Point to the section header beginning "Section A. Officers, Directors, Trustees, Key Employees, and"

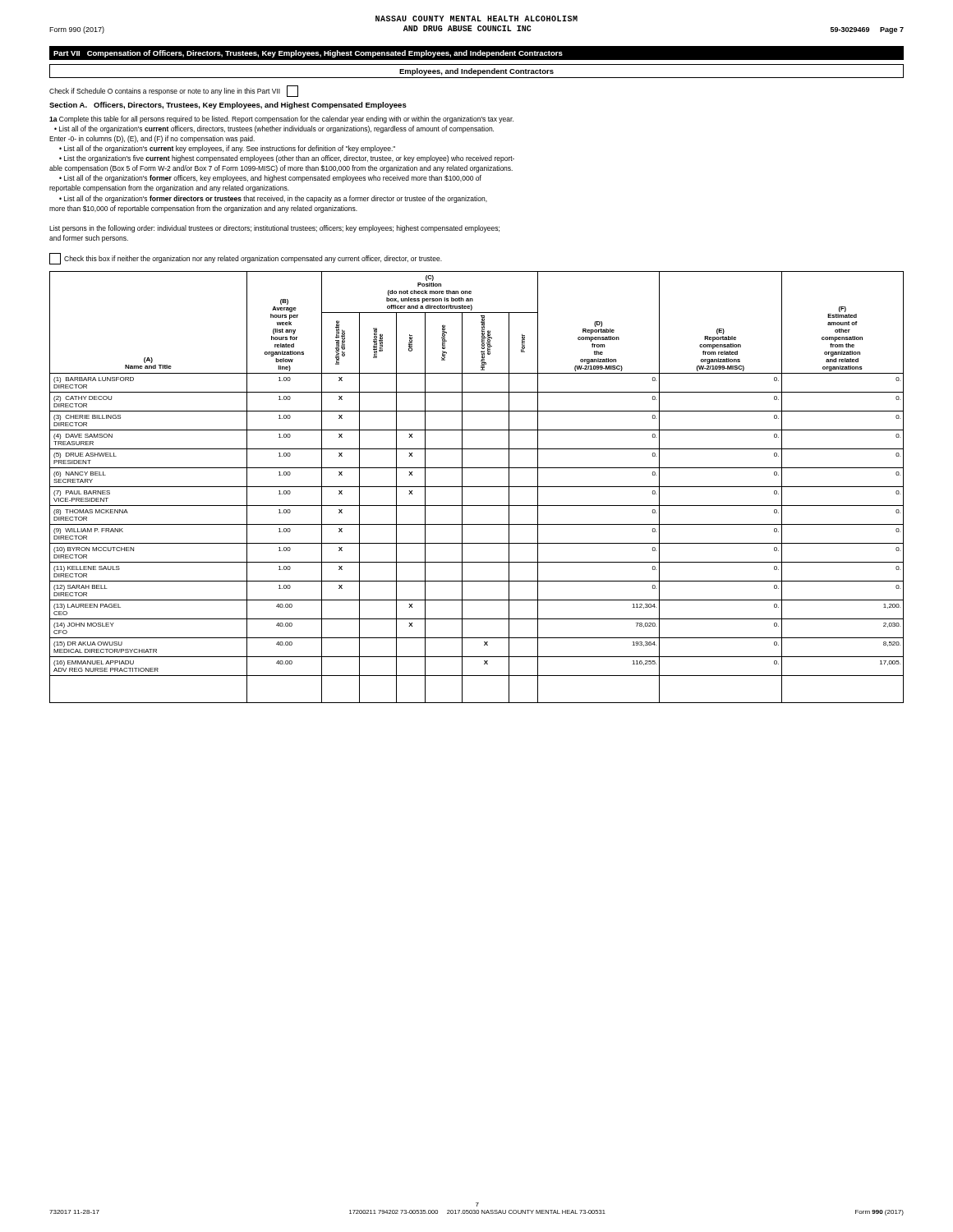coord(228,105)
